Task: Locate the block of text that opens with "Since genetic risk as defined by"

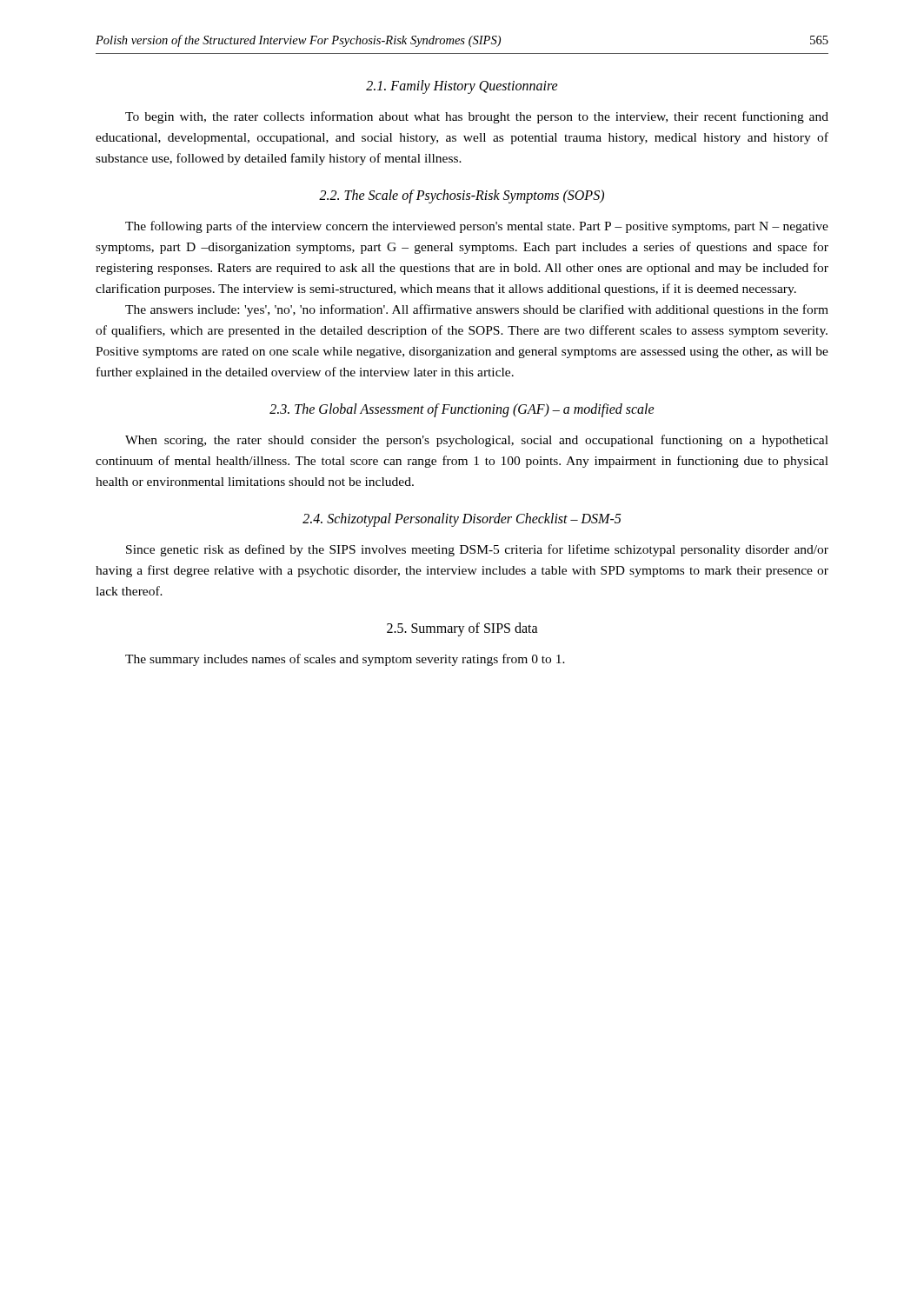Action: pos(462,570)
